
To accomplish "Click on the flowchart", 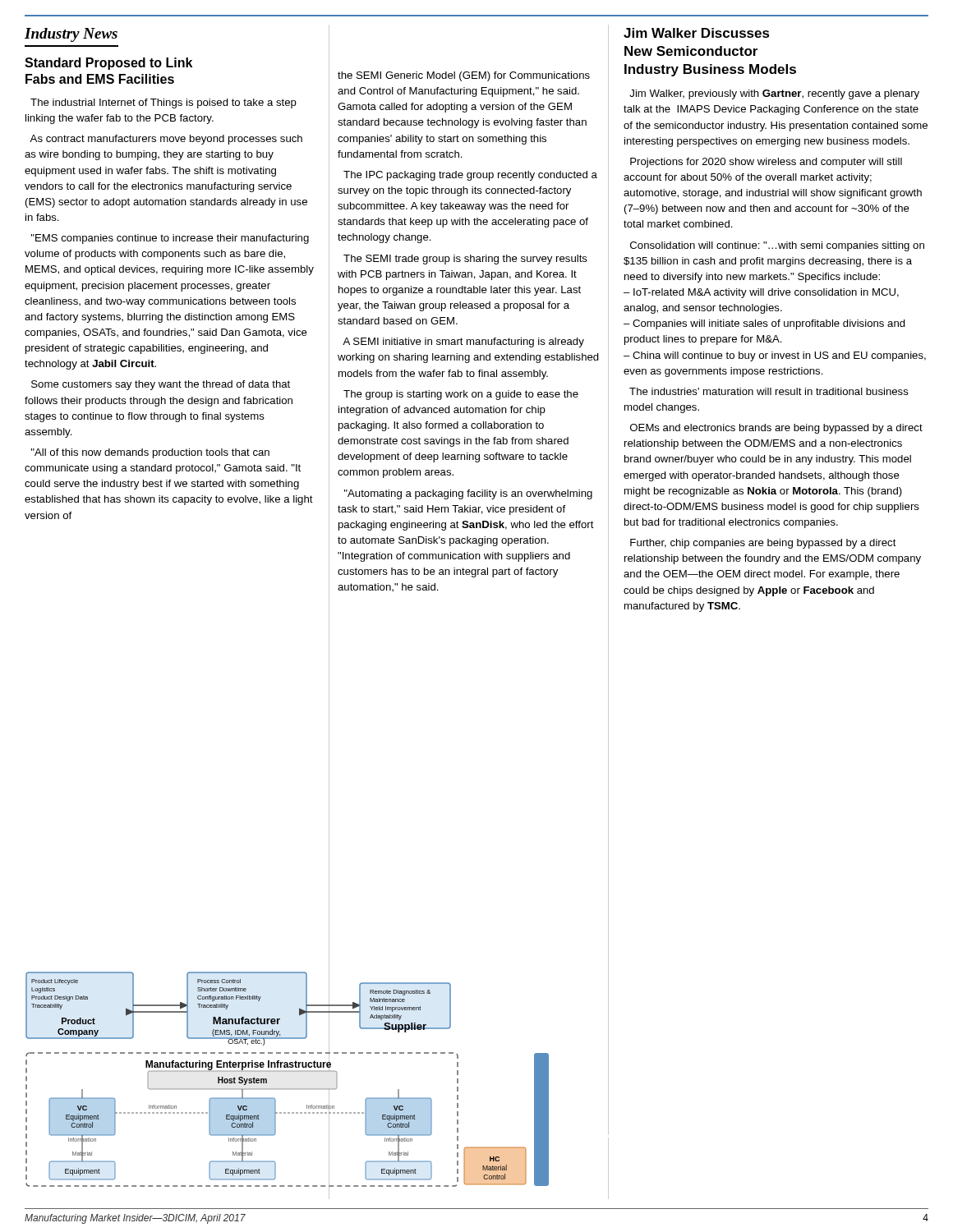I will 320,1082.
